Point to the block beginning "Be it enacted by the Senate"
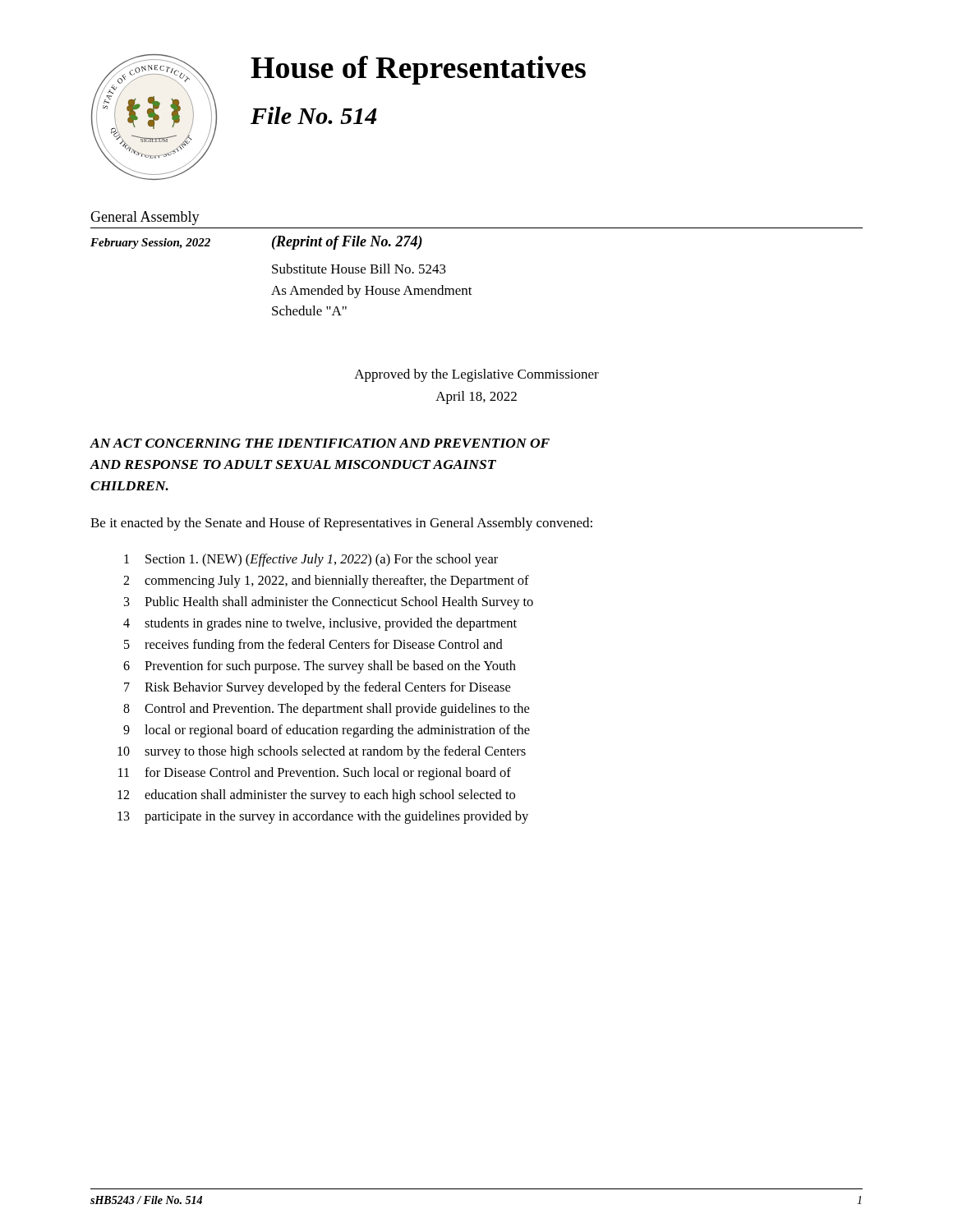Viewport: 953px width, 1232px height. click(x=342, y=522)
